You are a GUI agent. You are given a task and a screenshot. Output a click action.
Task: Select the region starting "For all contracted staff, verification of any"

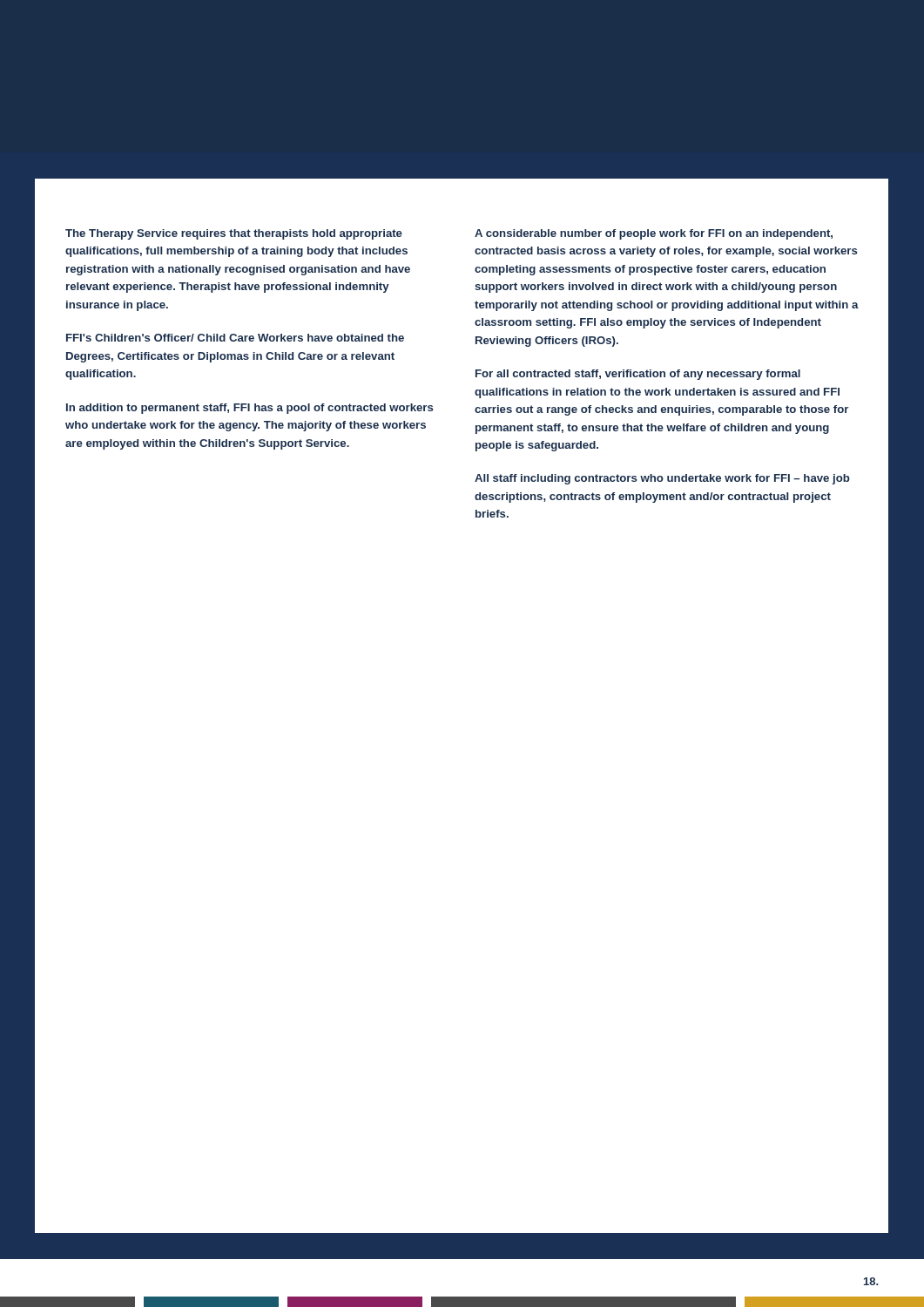[662, 409]
